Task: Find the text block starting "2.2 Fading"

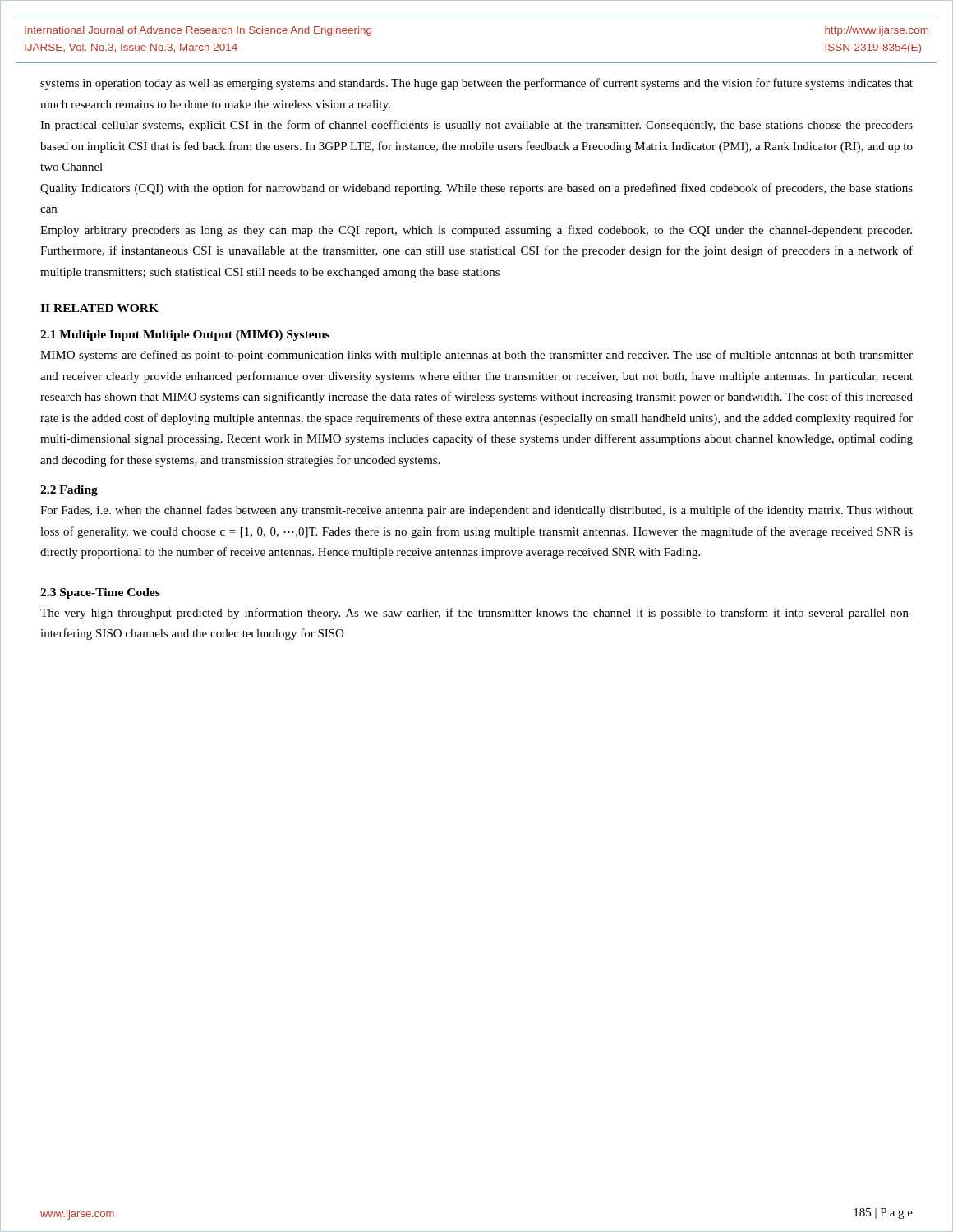Action: 69,489
